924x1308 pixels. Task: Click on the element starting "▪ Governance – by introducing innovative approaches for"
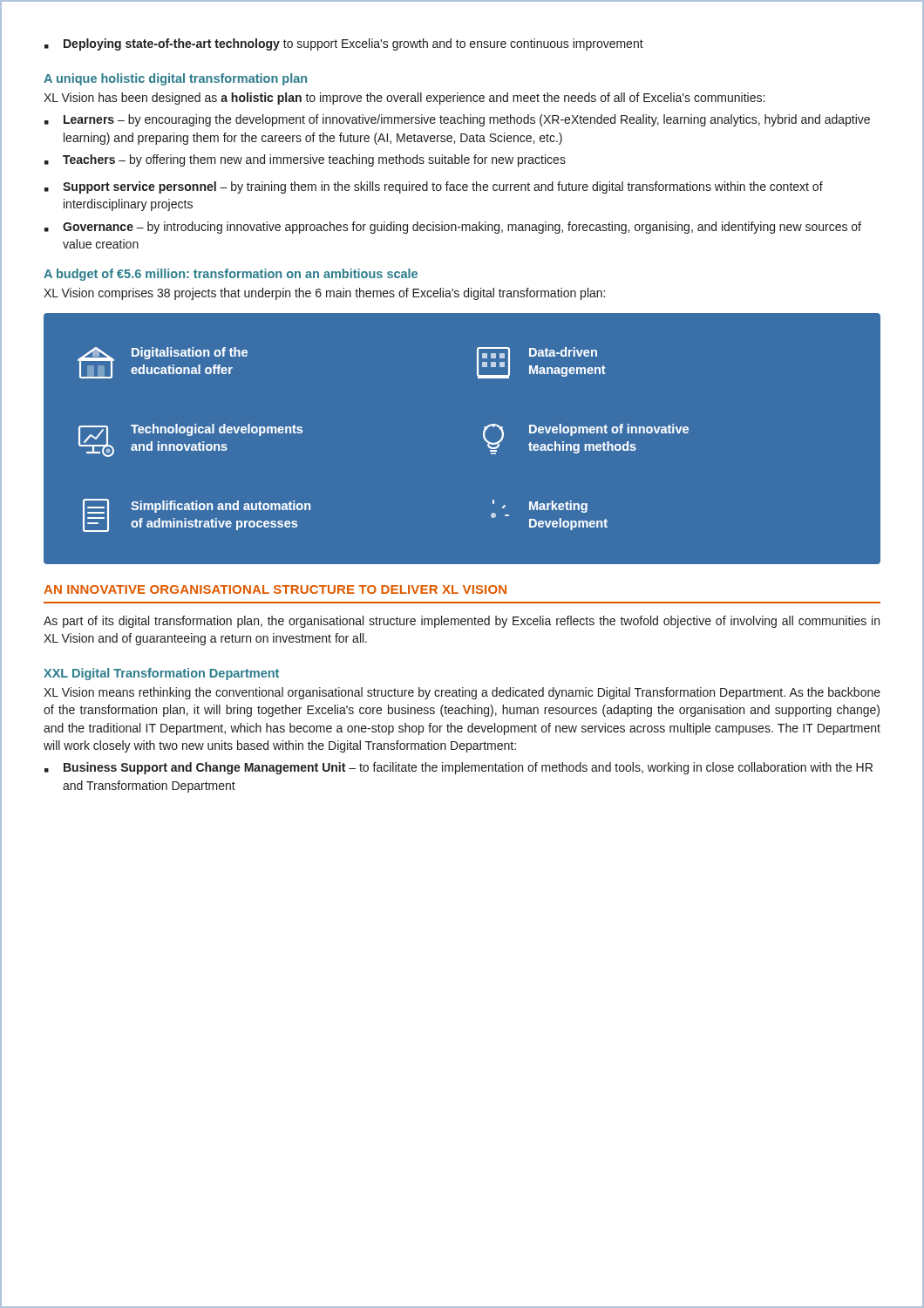pos(462,235)
